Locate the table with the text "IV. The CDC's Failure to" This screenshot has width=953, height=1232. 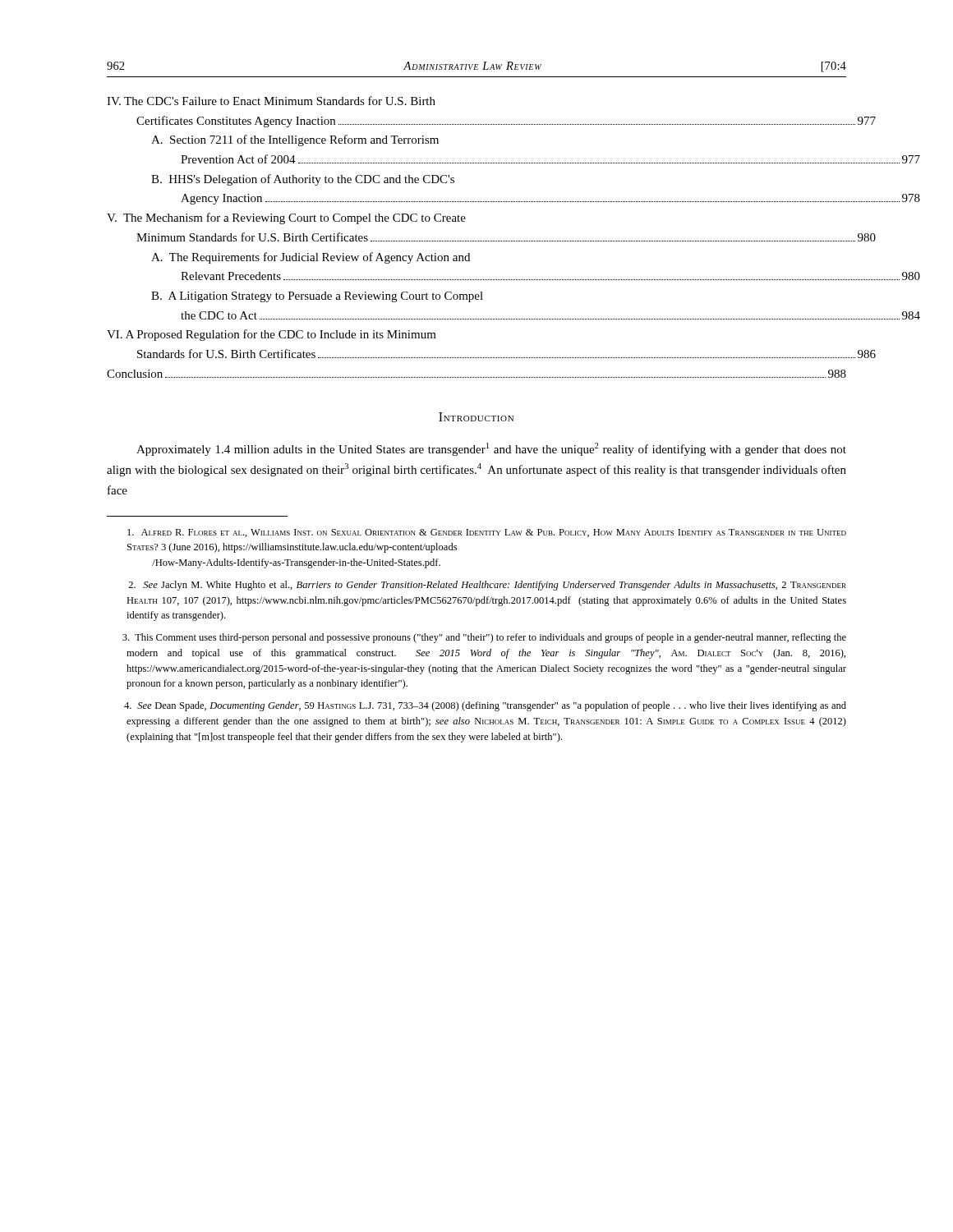(476, 238)
